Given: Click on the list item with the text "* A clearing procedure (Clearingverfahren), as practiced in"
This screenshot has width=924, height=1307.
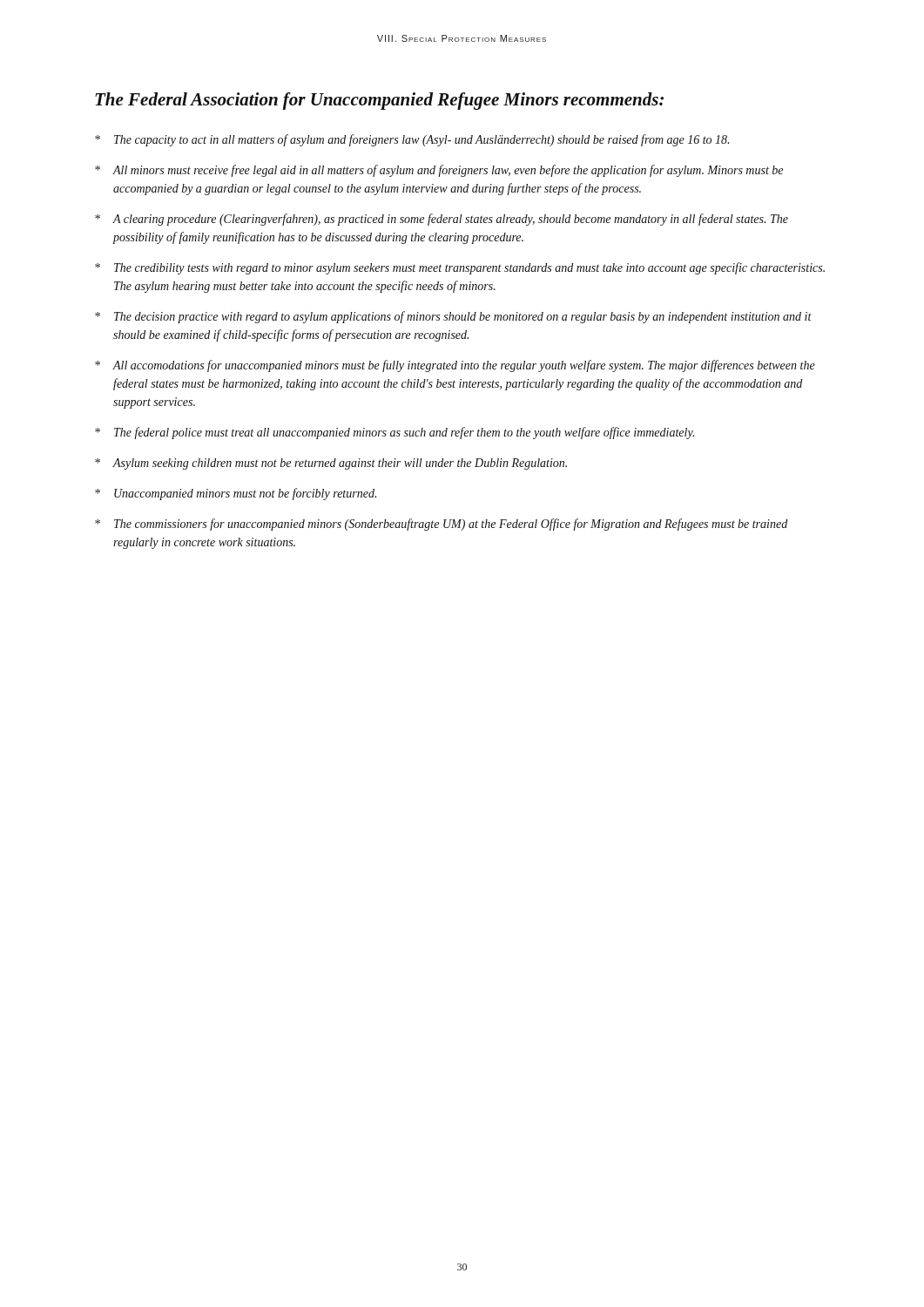Looking at the screenshot, I should click(462, 229).
